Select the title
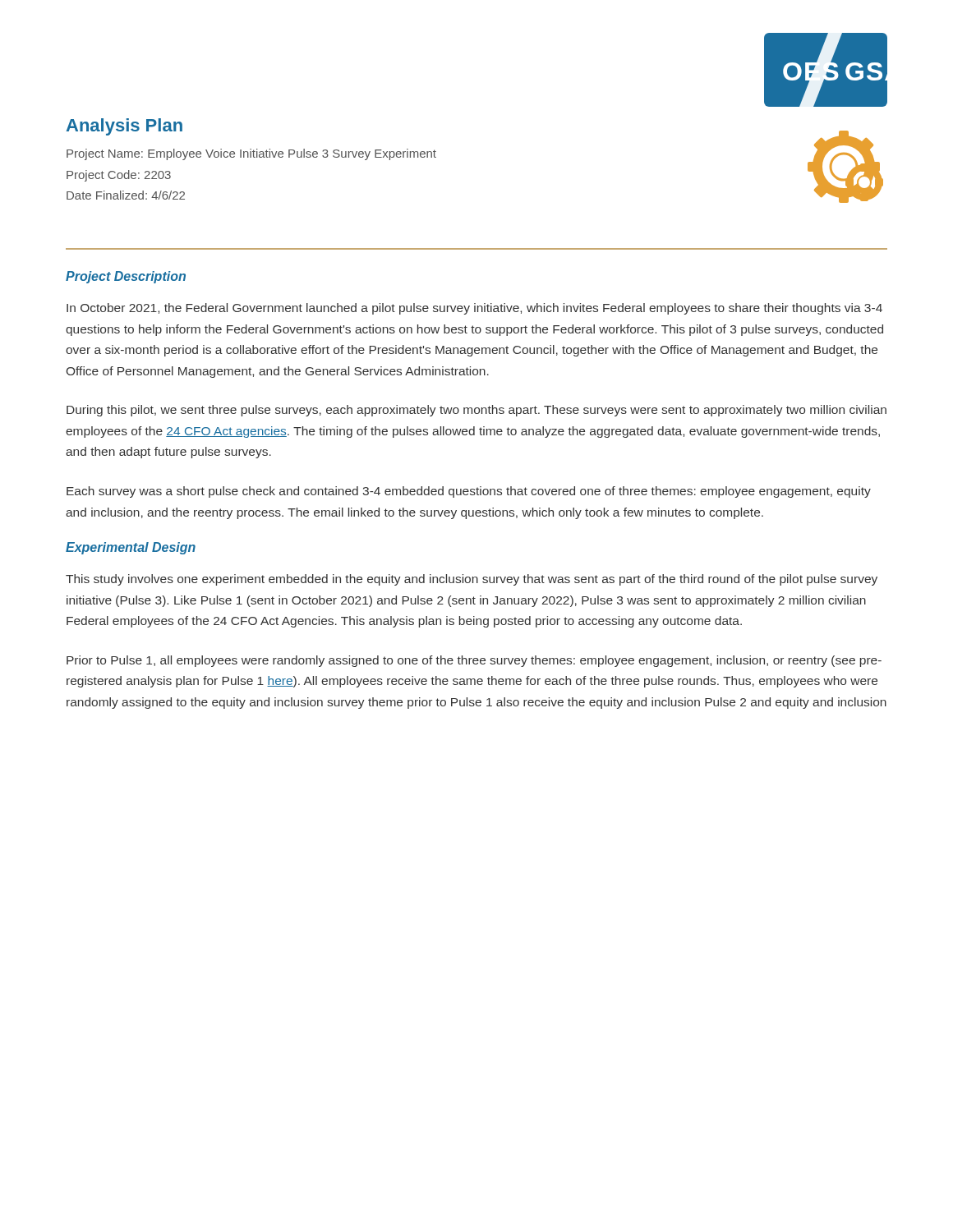The height and width of the screenshot is (1232, 953). tap(125, 125)
